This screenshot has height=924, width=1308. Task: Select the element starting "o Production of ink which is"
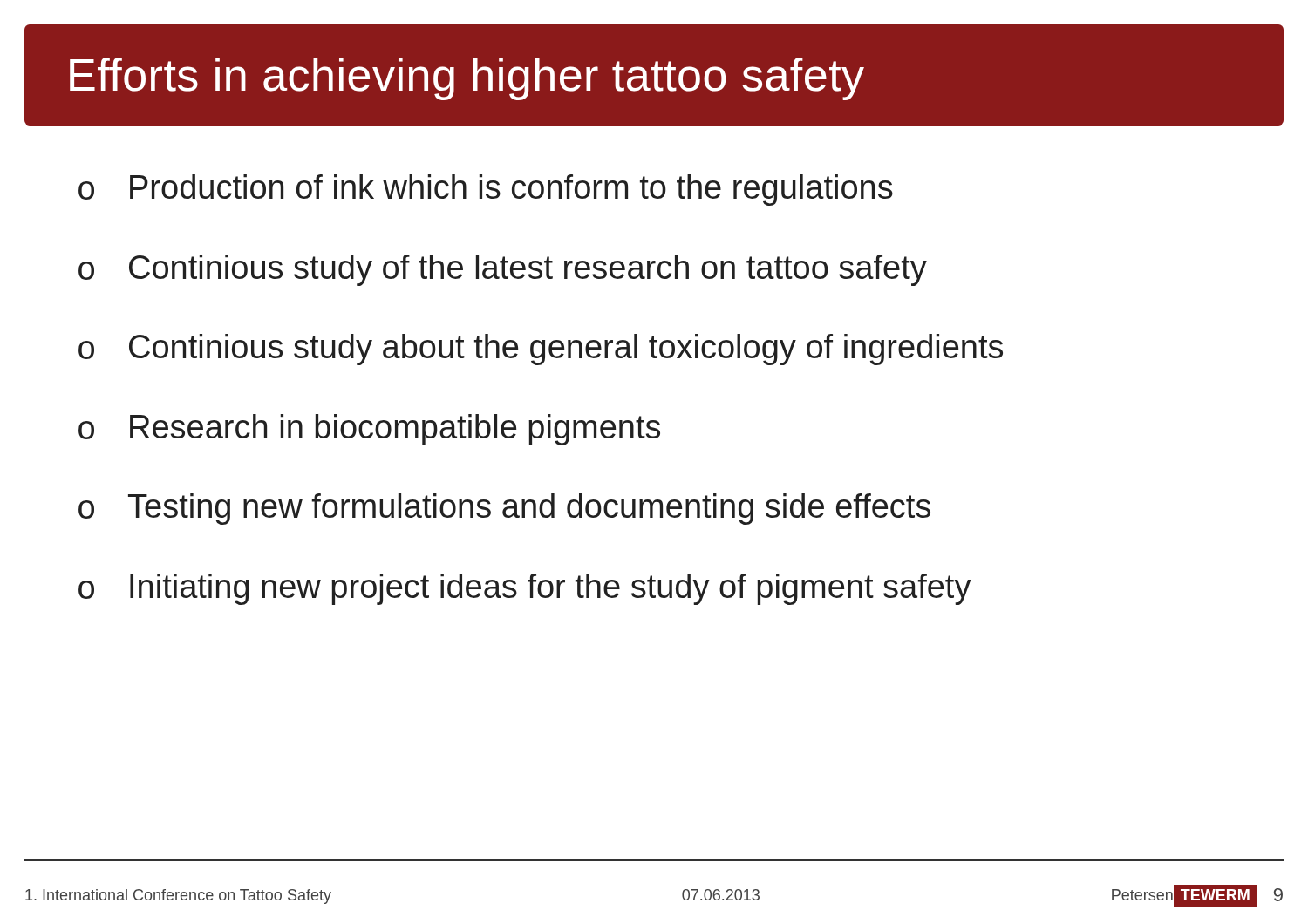[x=482, y=188]
